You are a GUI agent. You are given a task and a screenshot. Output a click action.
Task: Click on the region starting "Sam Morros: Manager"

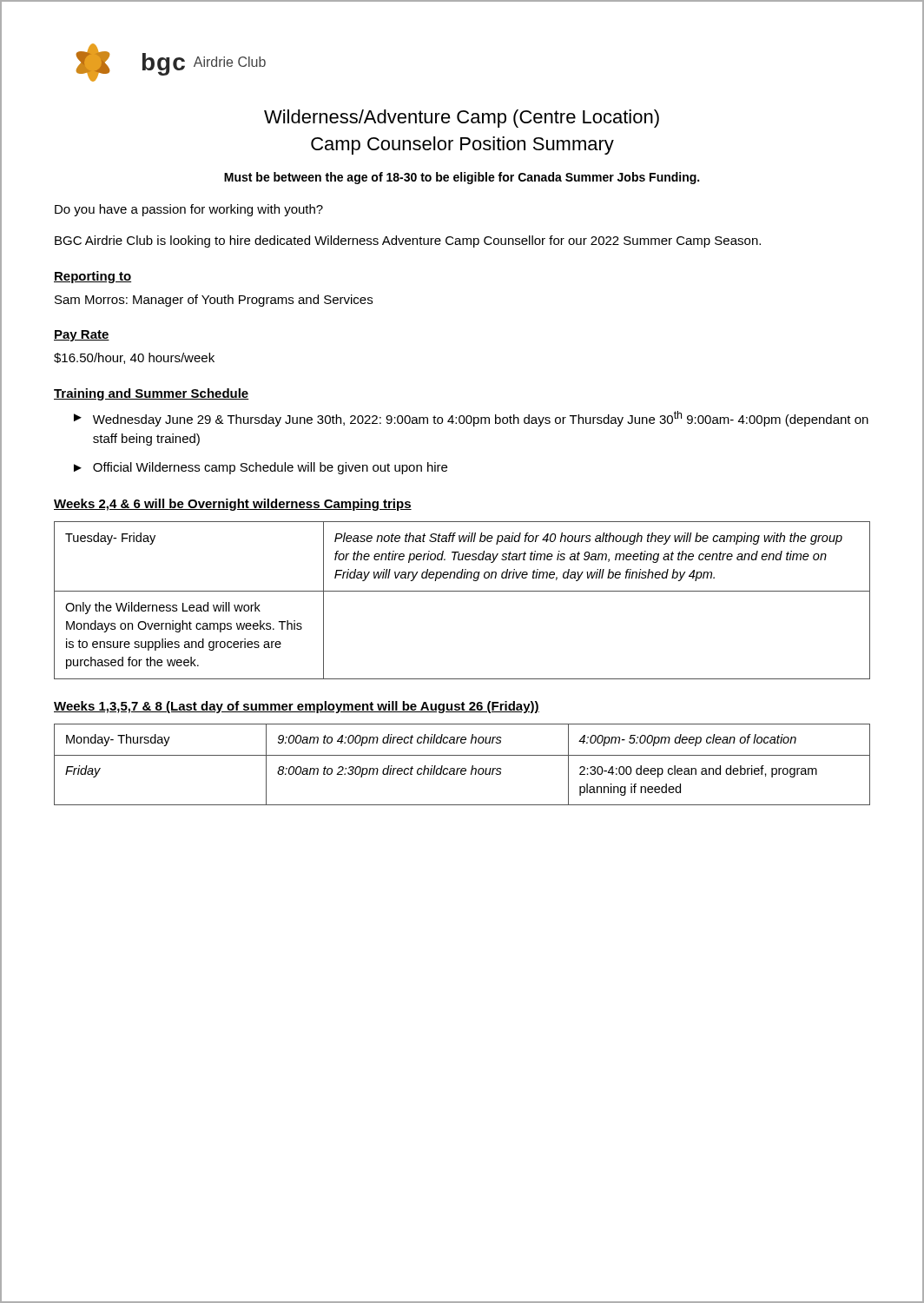213,299
